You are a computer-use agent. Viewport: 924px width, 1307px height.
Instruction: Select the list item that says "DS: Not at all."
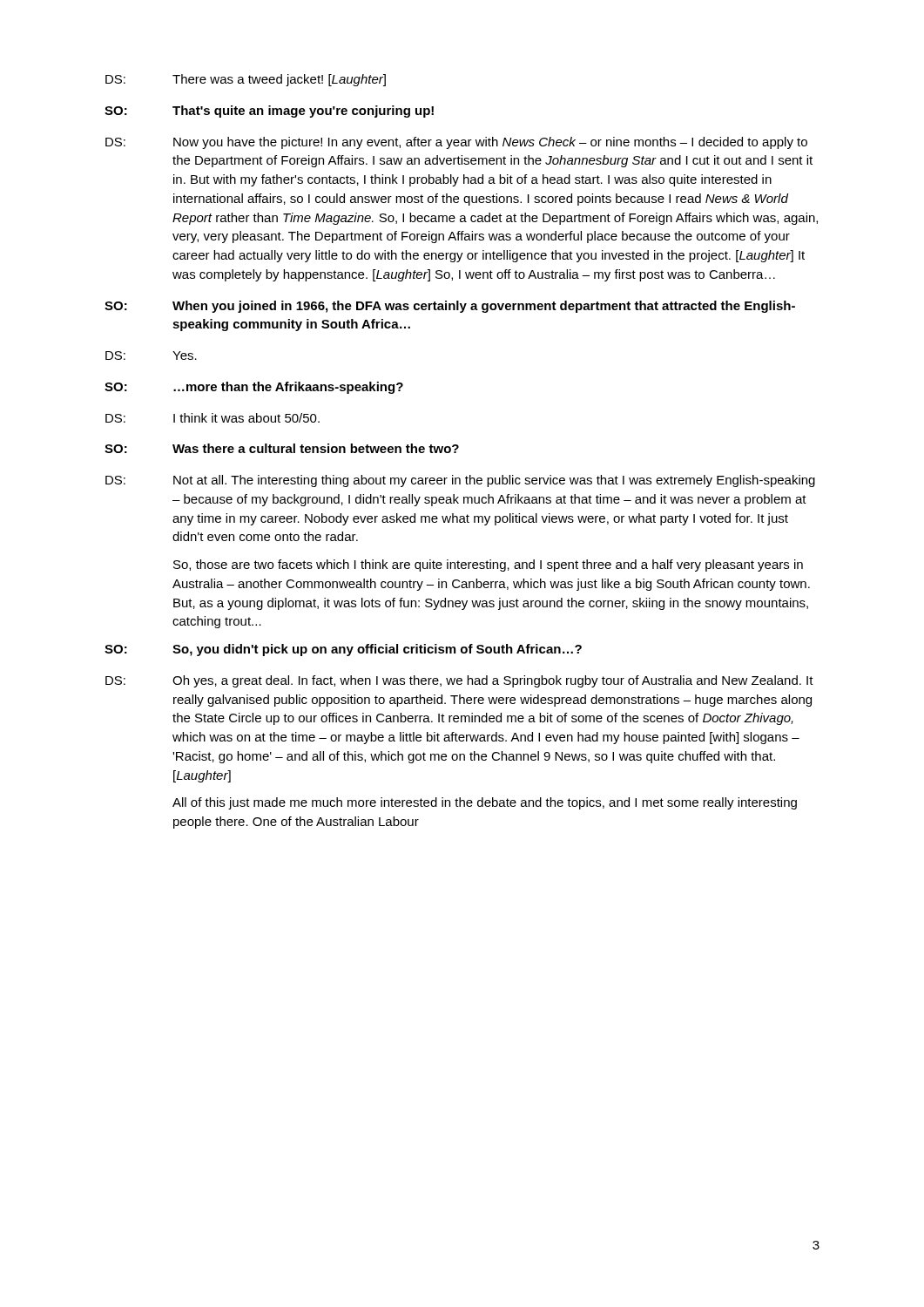tap(462, 508)
